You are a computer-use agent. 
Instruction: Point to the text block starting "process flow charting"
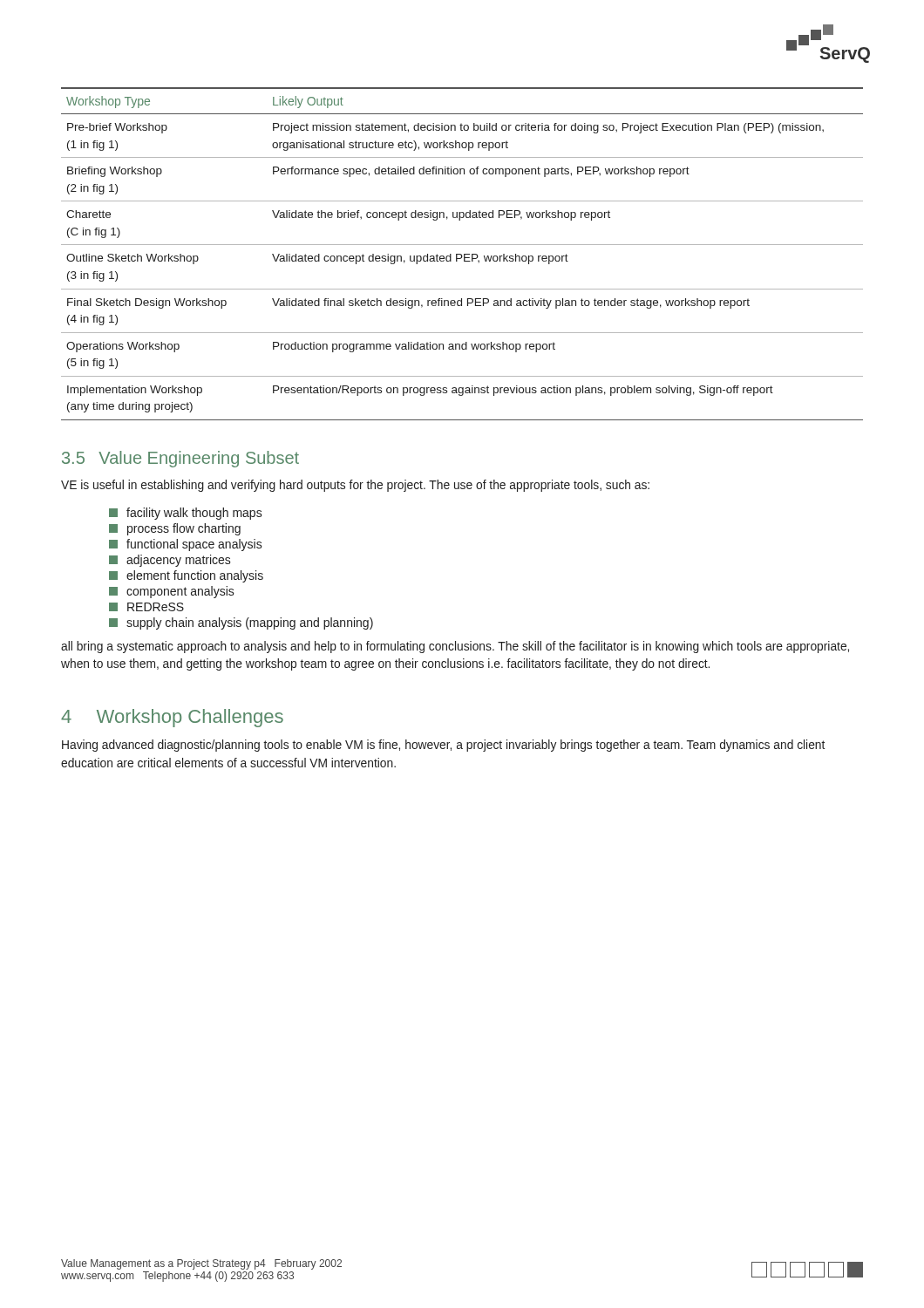click(x=175, y=528)
